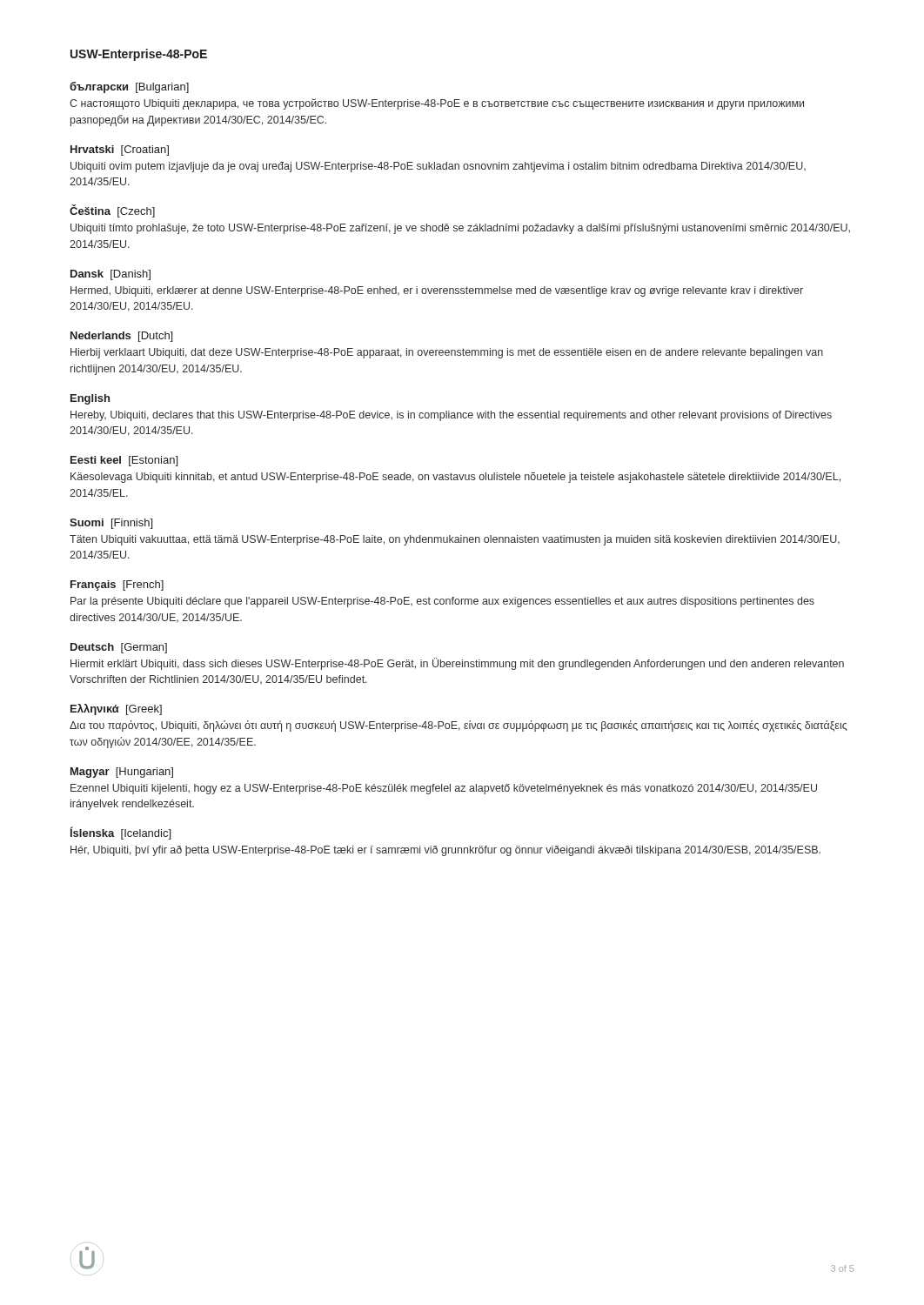Find the section header on this page that starts "Suomi [Finnish] Täten"
Screen dimensions: 1305x924
tap(462, 540)
